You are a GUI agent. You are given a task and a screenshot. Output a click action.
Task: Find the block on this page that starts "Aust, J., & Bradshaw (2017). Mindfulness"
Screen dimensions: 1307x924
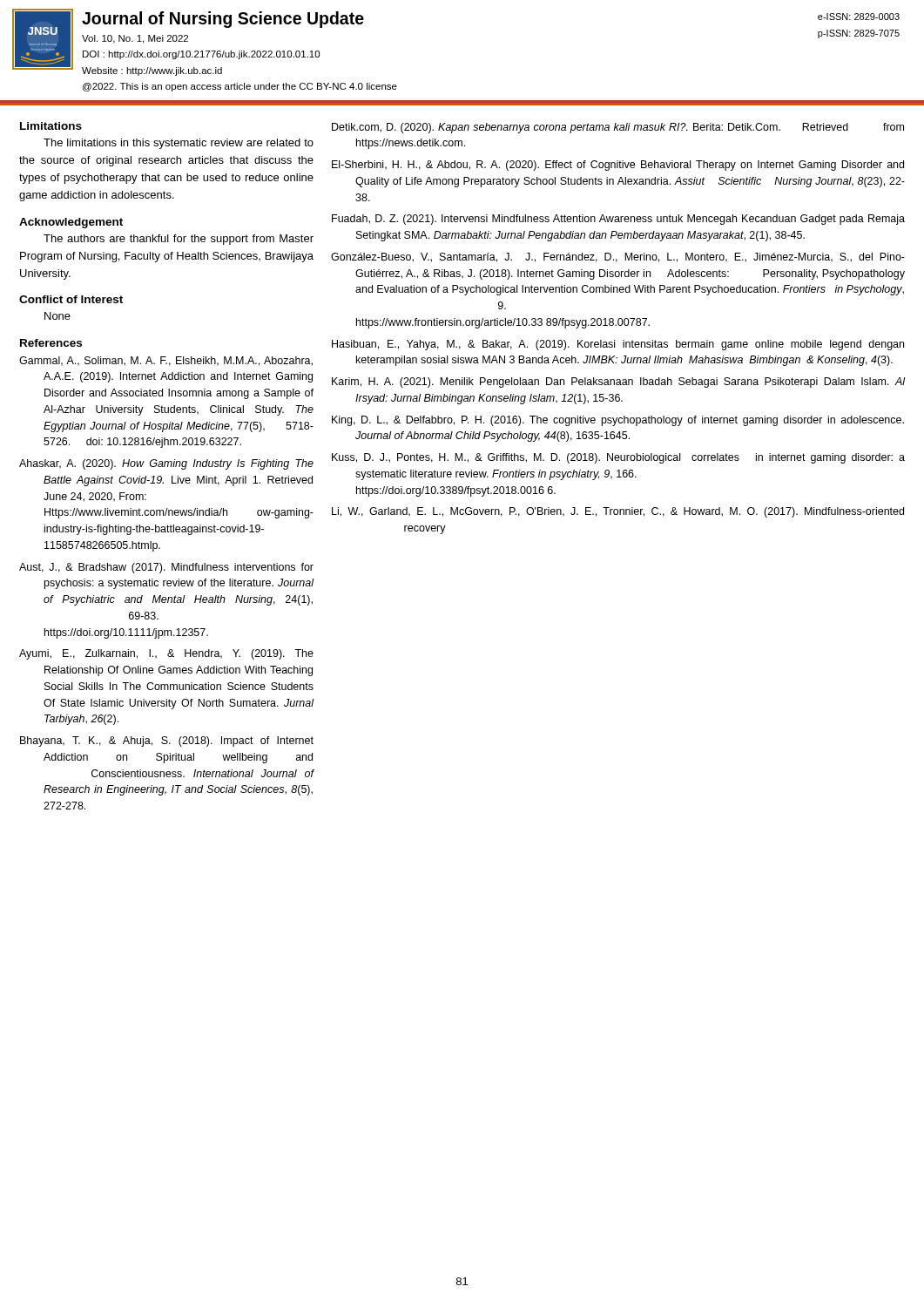click(x=166, y=600)
